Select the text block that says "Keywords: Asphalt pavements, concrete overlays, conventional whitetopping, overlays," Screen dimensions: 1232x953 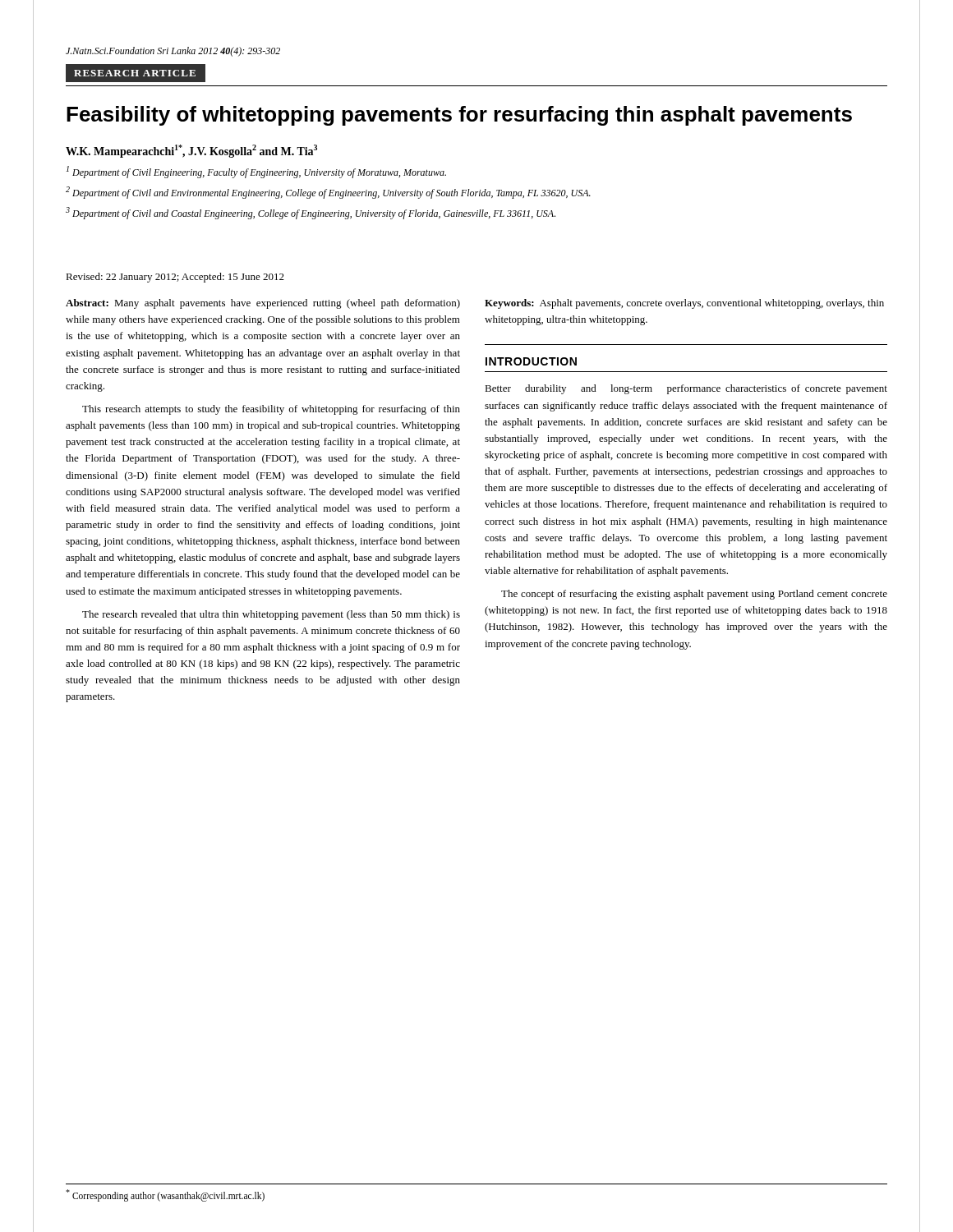pyautogui.click(x=684, y=311)
